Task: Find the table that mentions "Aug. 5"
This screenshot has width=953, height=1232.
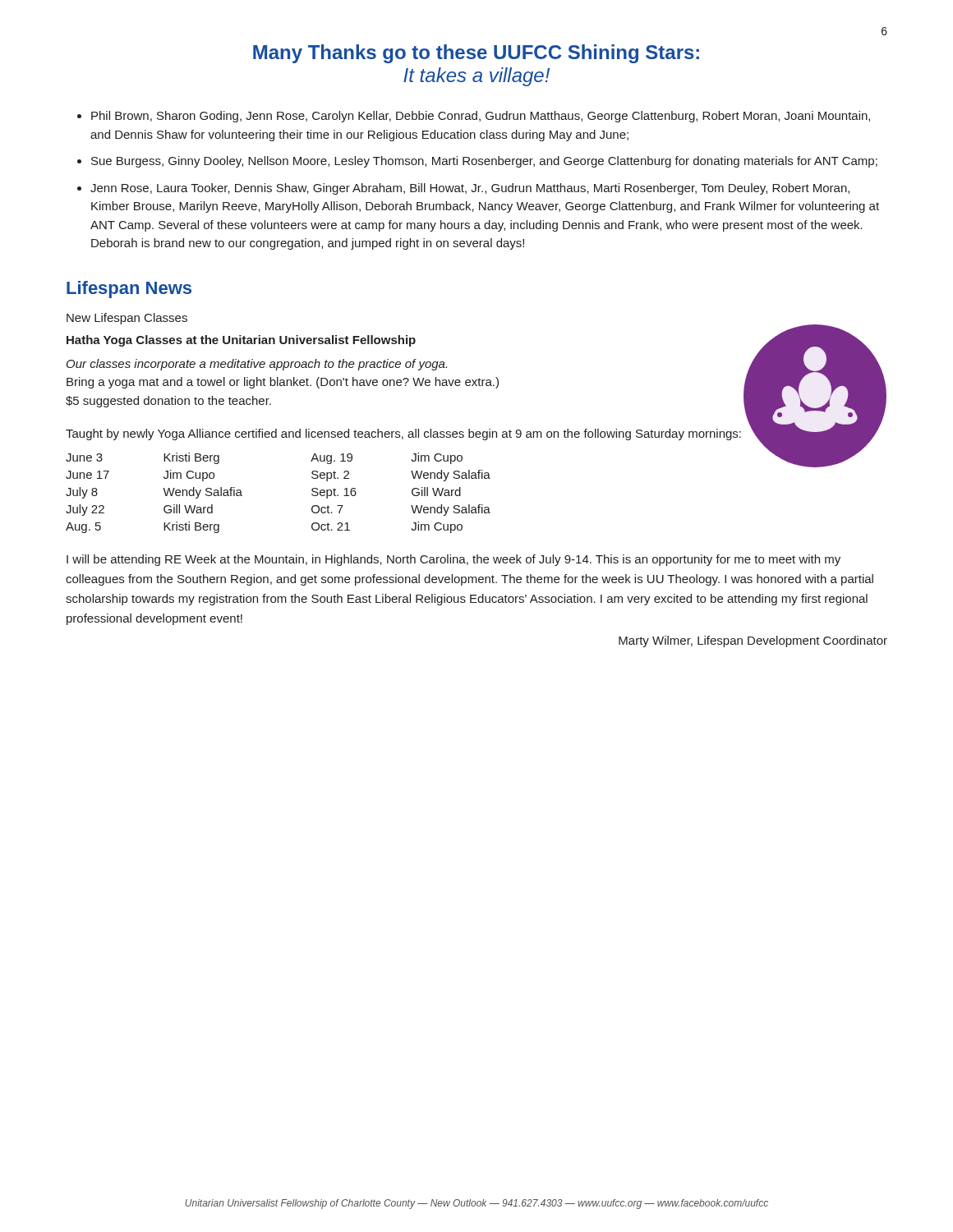Action: point(476,491)
